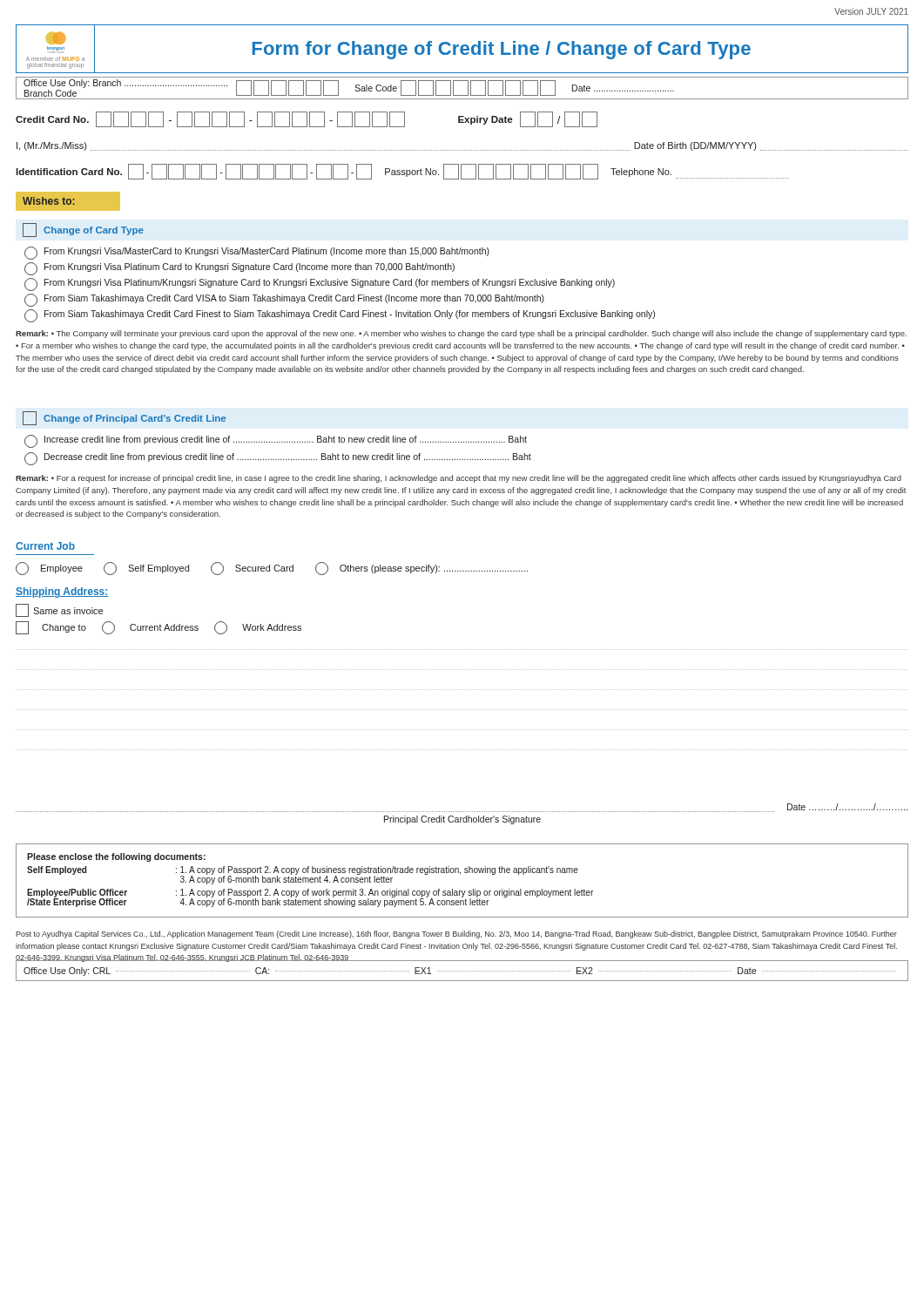Image resolution: width=924 pixels, height=1307 pixels.
Task: Find the title on this page that starts "krungsri Credit Cards A member of MUFG"
Action: click(462, 49)
